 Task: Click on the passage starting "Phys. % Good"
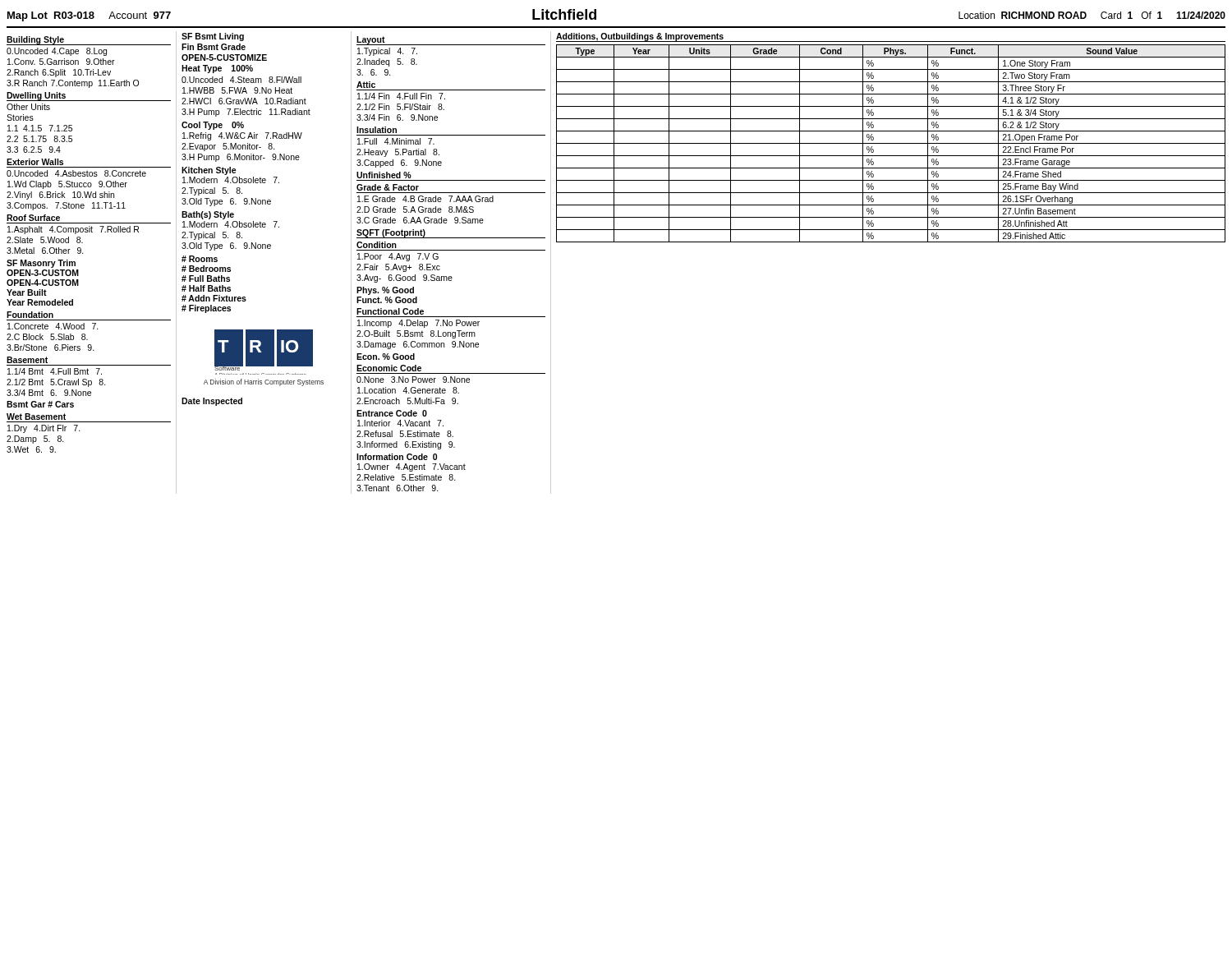385,290
